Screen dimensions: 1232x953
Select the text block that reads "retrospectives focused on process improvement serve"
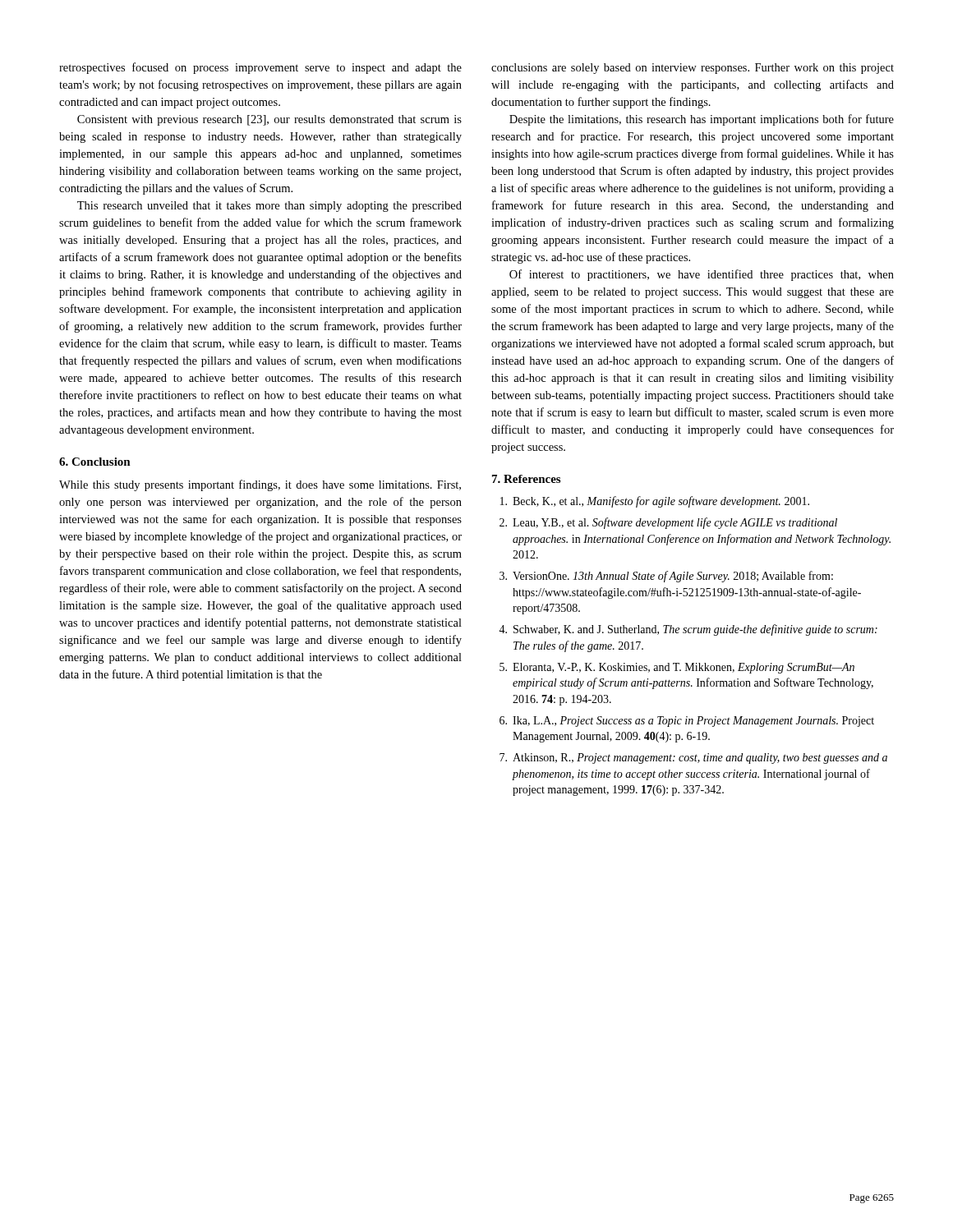(x=260, y=249)
